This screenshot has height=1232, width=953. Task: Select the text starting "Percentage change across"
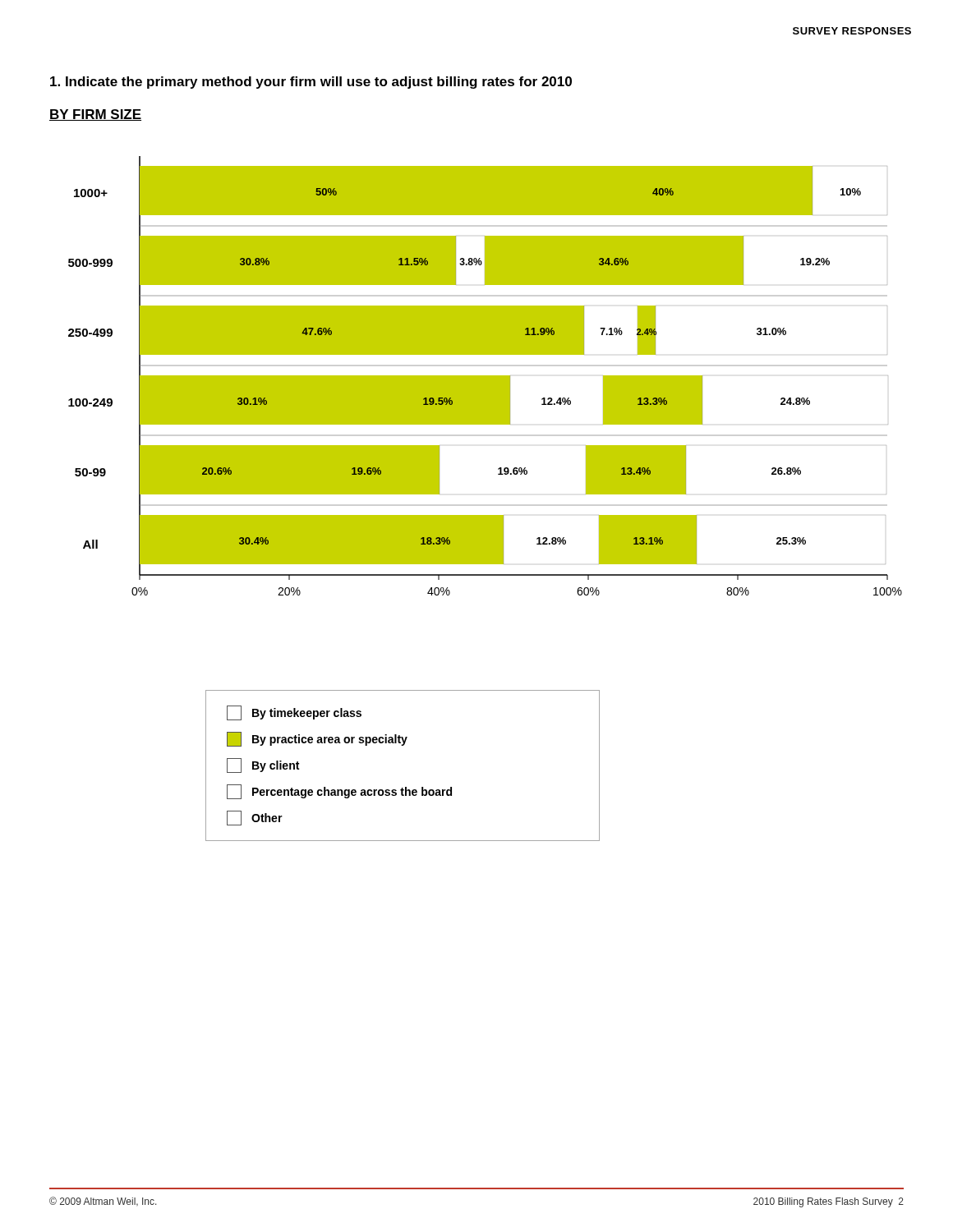coord(340,792)
